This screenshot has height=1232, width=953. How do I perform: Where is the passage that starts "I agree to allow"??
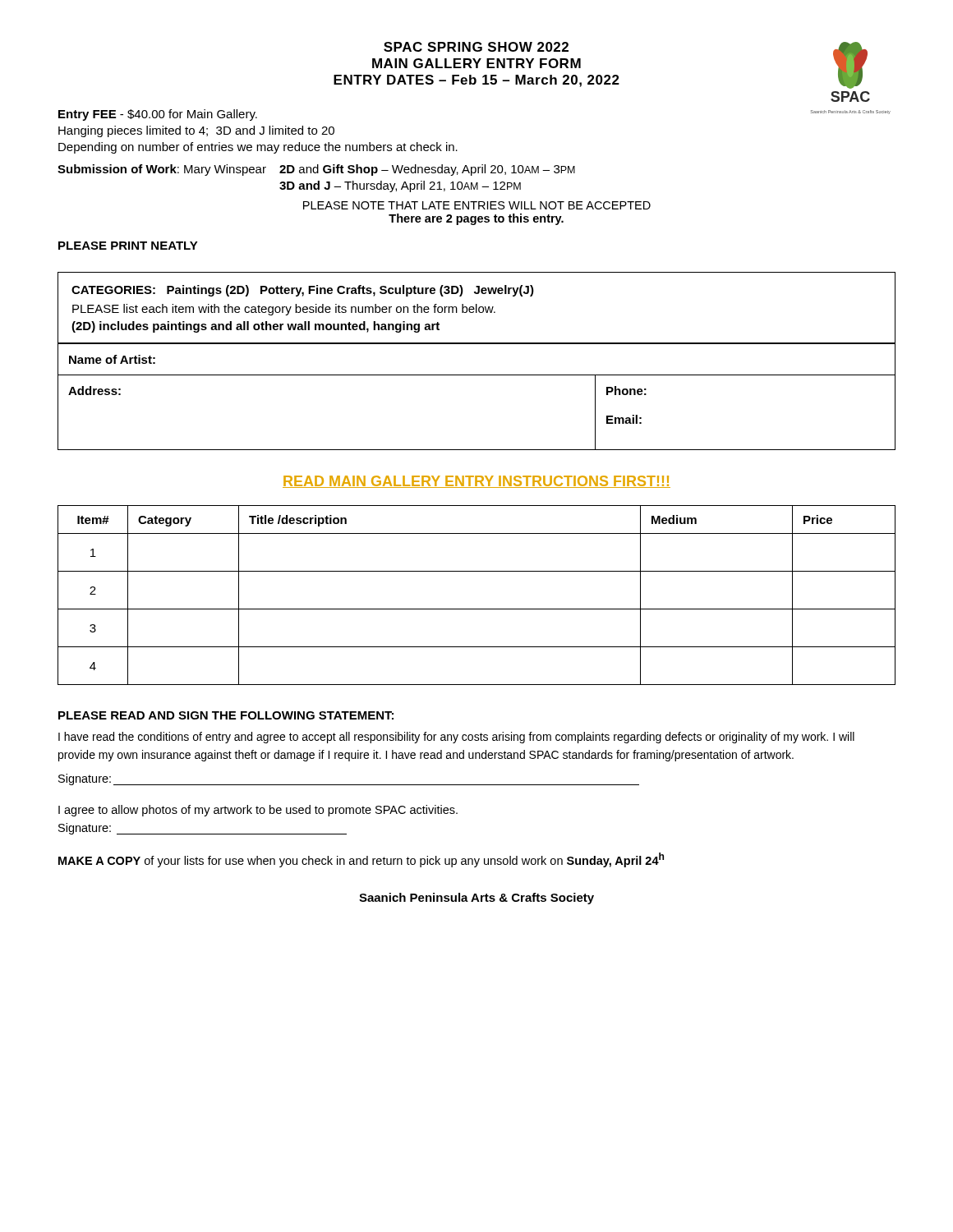pyautogui.click(x=258, y=811)
